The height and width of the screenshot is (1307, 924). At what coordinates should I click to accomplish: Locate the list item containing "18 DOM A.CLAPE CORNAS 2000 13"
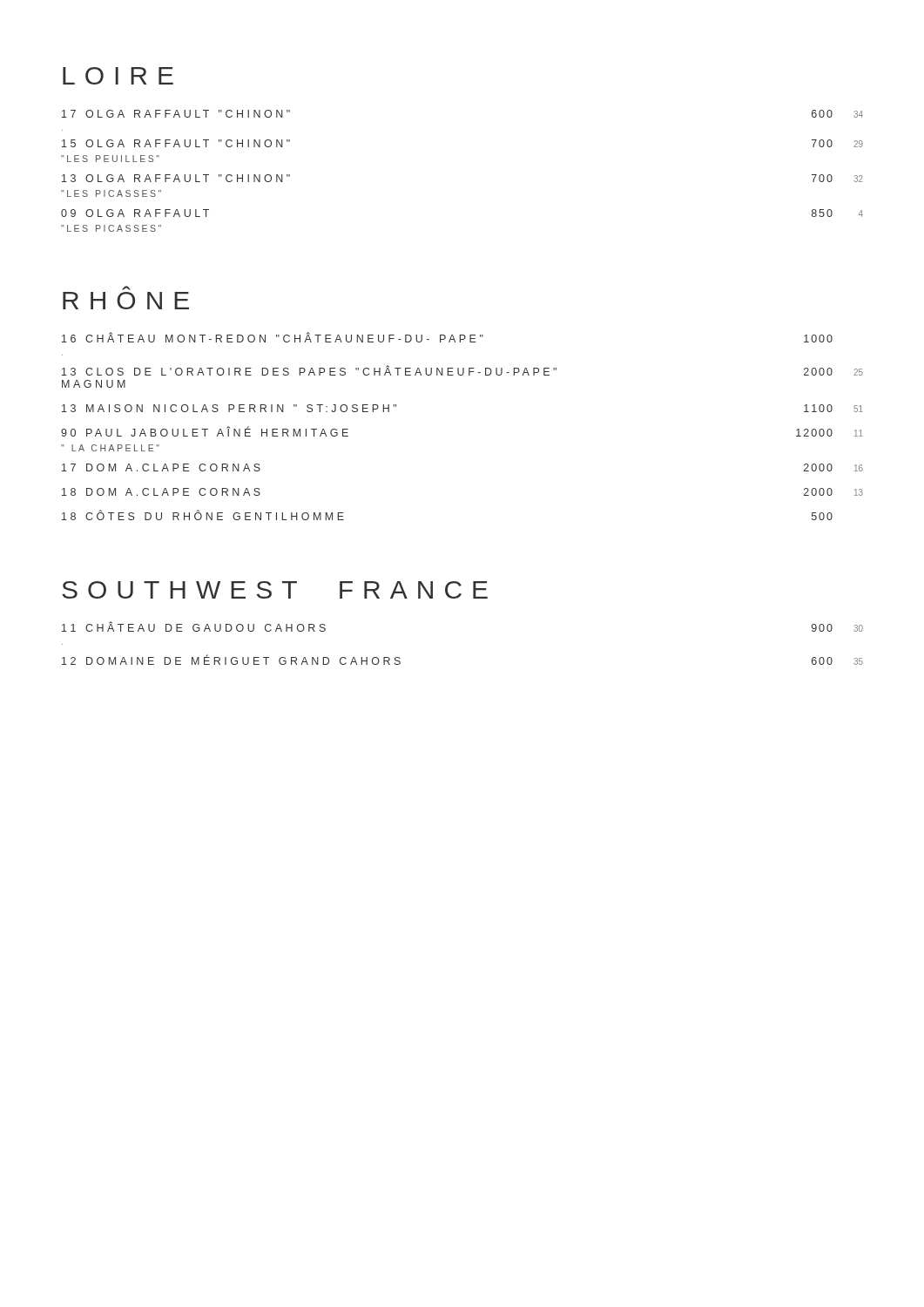[x=98, y=492]
